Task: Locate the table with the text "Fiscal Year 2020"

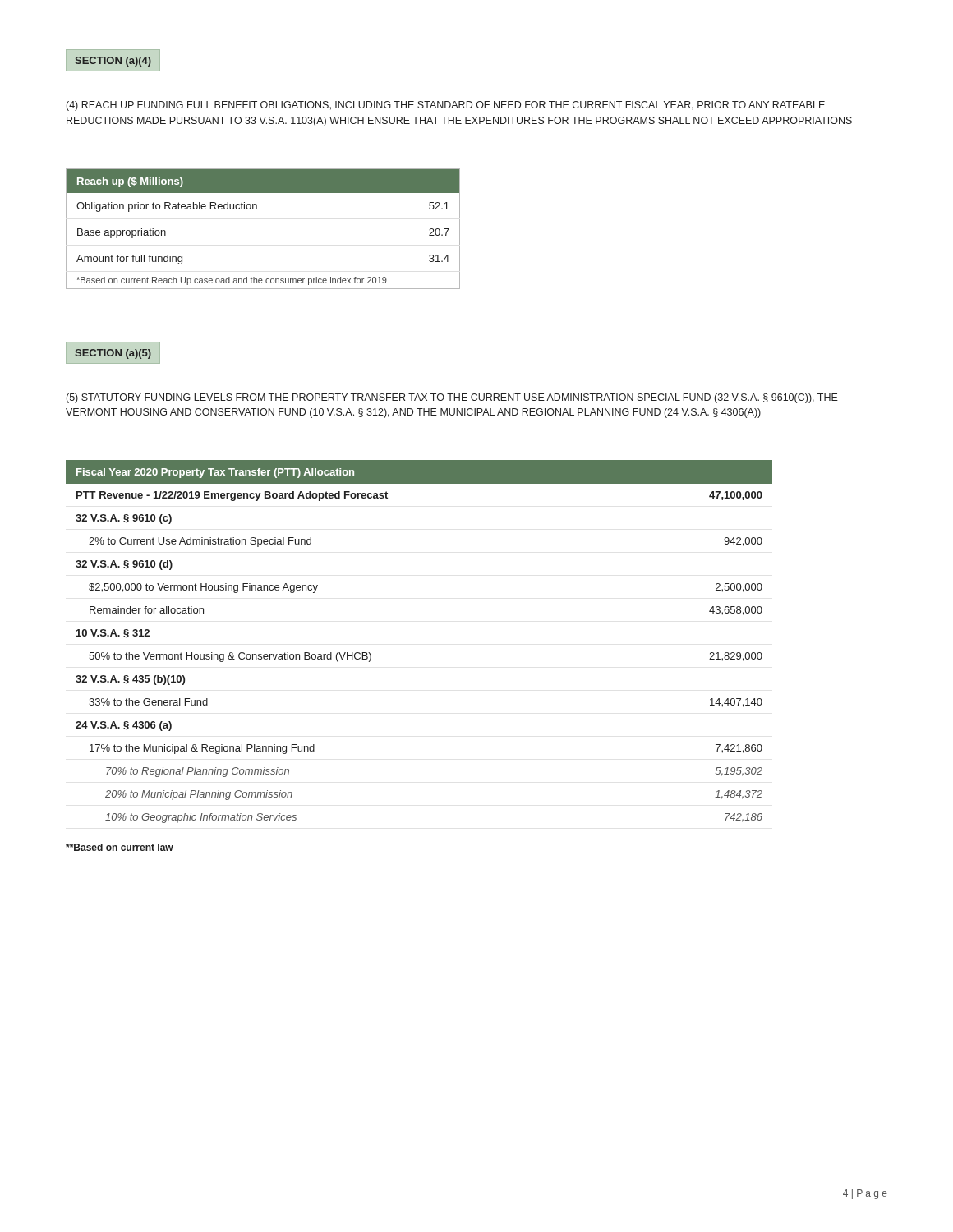Action: point(476,644)
